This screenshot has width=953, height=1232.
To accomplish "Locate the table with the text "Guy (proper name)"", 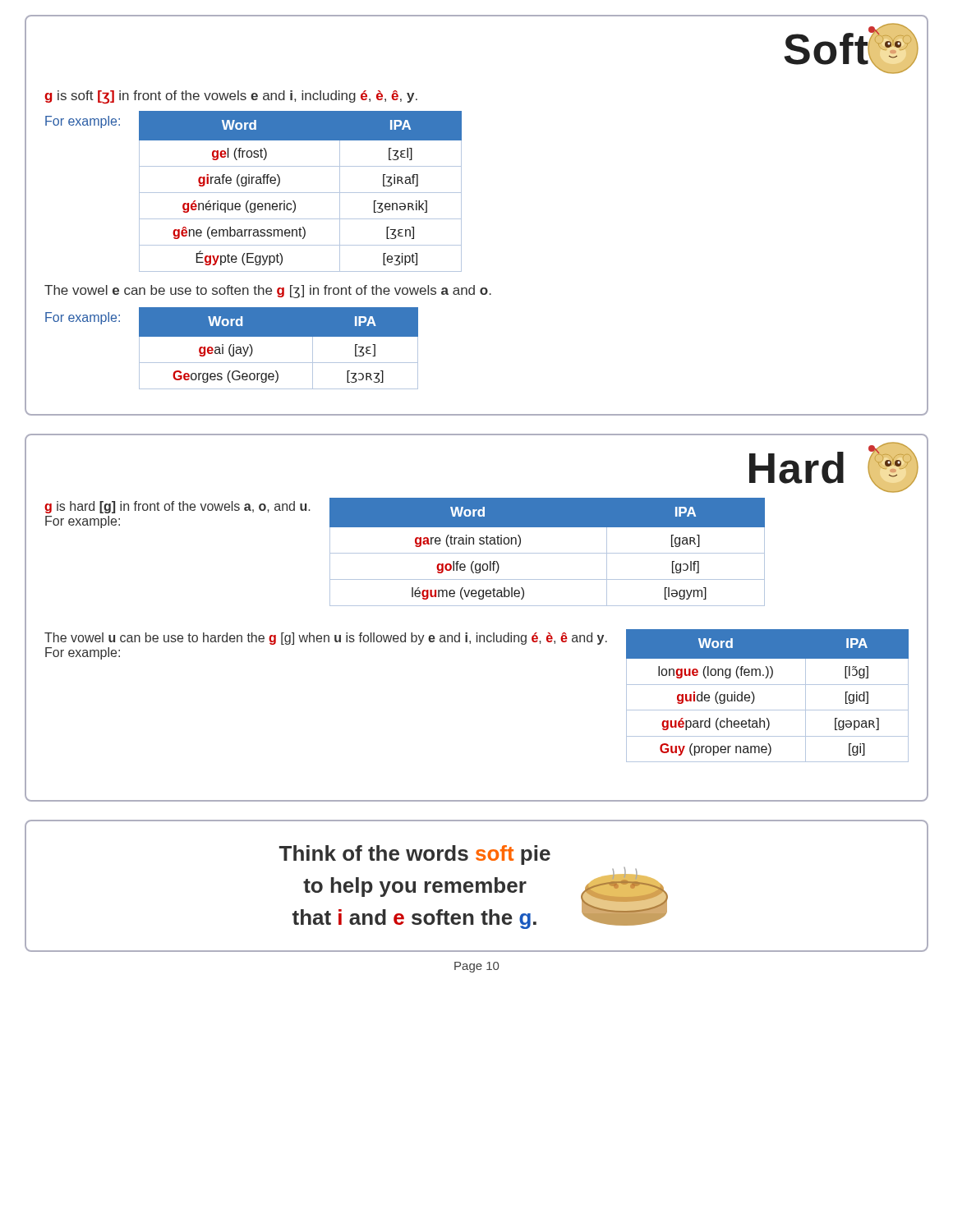I will (767, 701).
